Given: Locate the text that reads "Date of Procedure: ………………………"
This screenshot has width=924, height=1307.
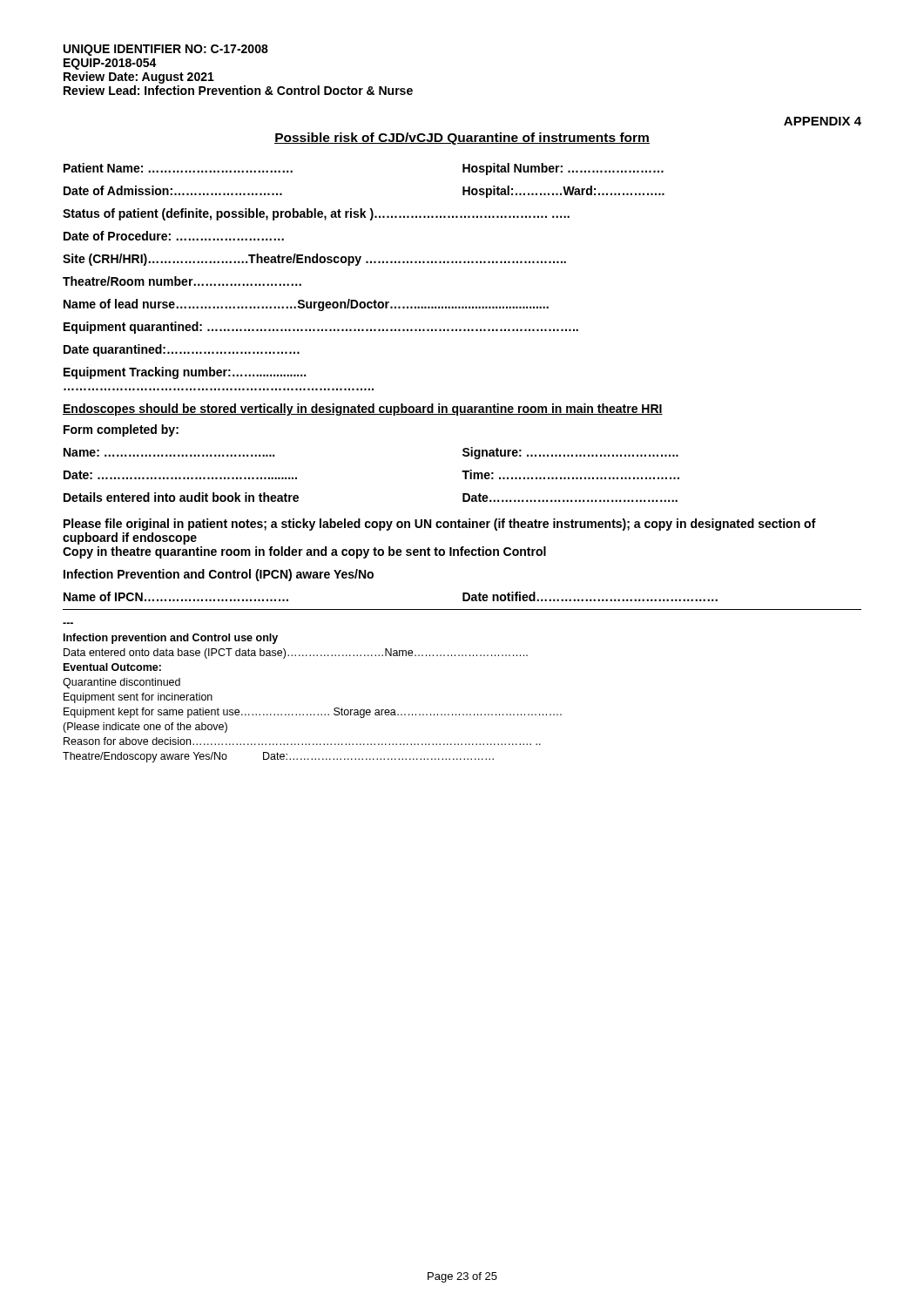Looking at the screenshot, I should pyautogui.click(x=174, y=236).
